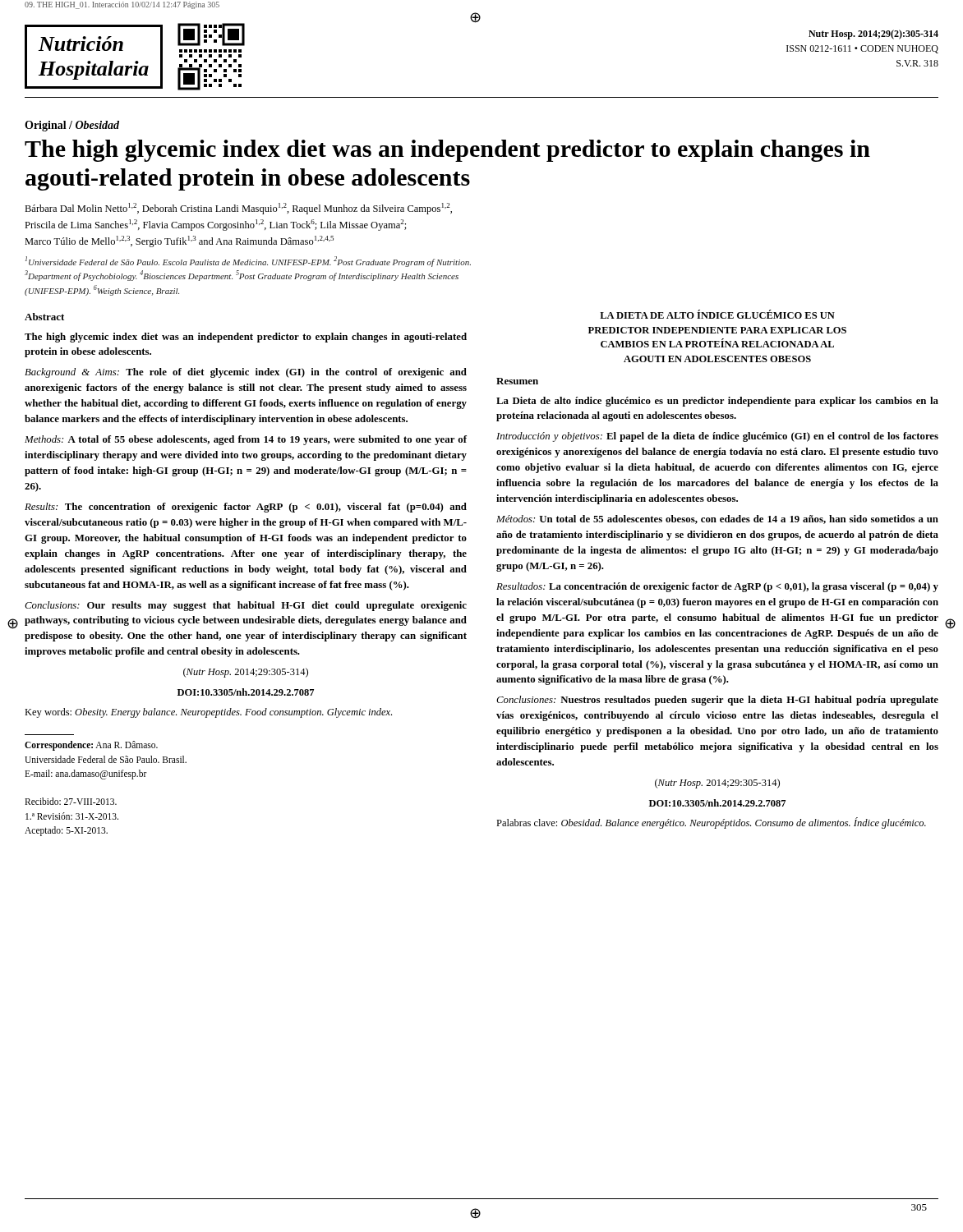Where is the passage that starts "Palabras clave: Obesidad. Balance energético."?
Viewport: 963px width, 1232px height.
coord(711,823)
